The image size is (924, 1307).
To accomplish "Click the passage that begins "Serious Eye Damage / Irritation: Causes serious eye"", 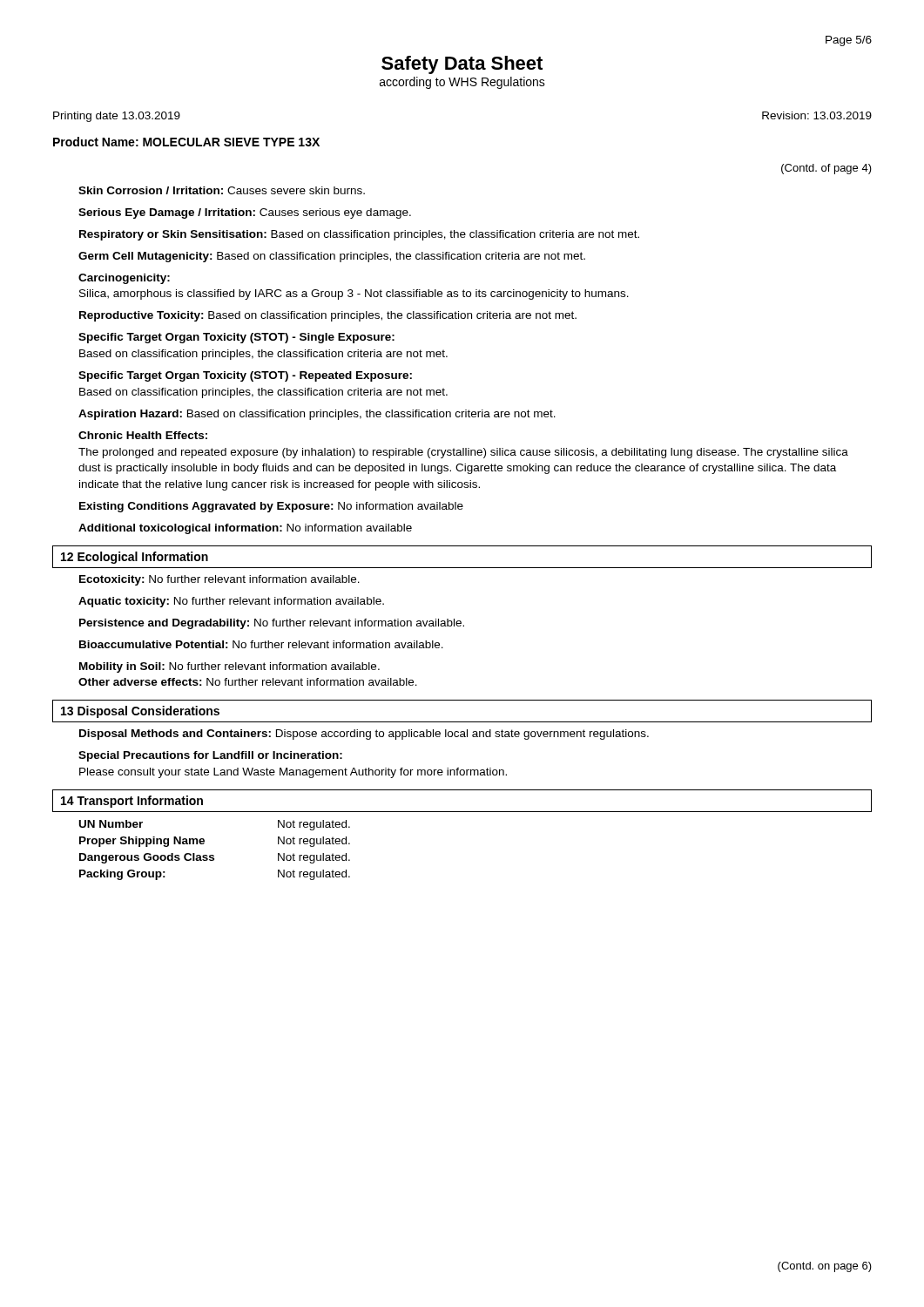I will [245, 212].
